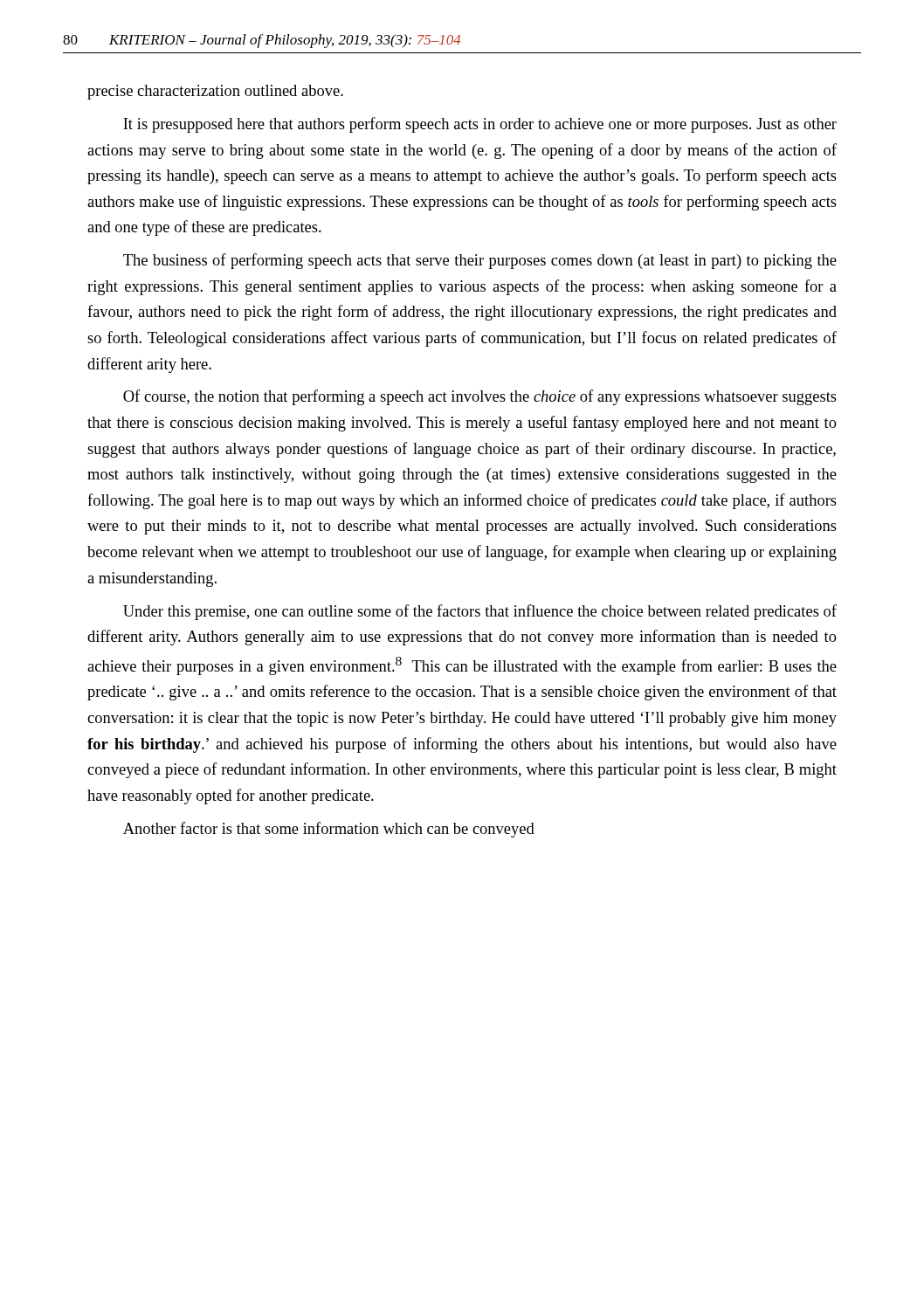
Task: Locate the text block that reads "precise characterization outlined"
Action: pyautogui.click(x=215, y=92)
